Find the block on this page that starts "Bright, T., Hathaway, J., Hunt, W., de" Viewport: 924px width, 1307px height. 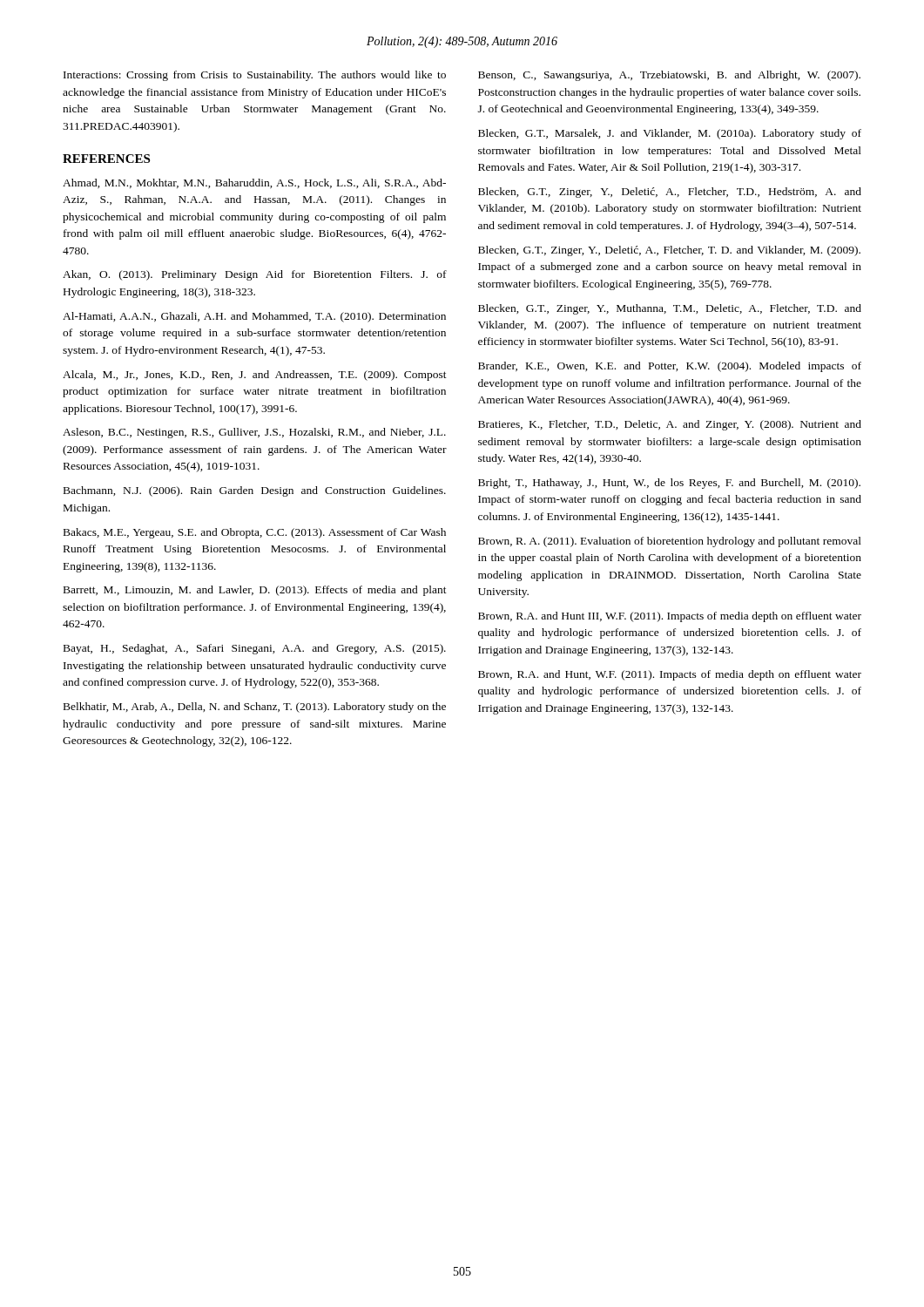[669, 499]
